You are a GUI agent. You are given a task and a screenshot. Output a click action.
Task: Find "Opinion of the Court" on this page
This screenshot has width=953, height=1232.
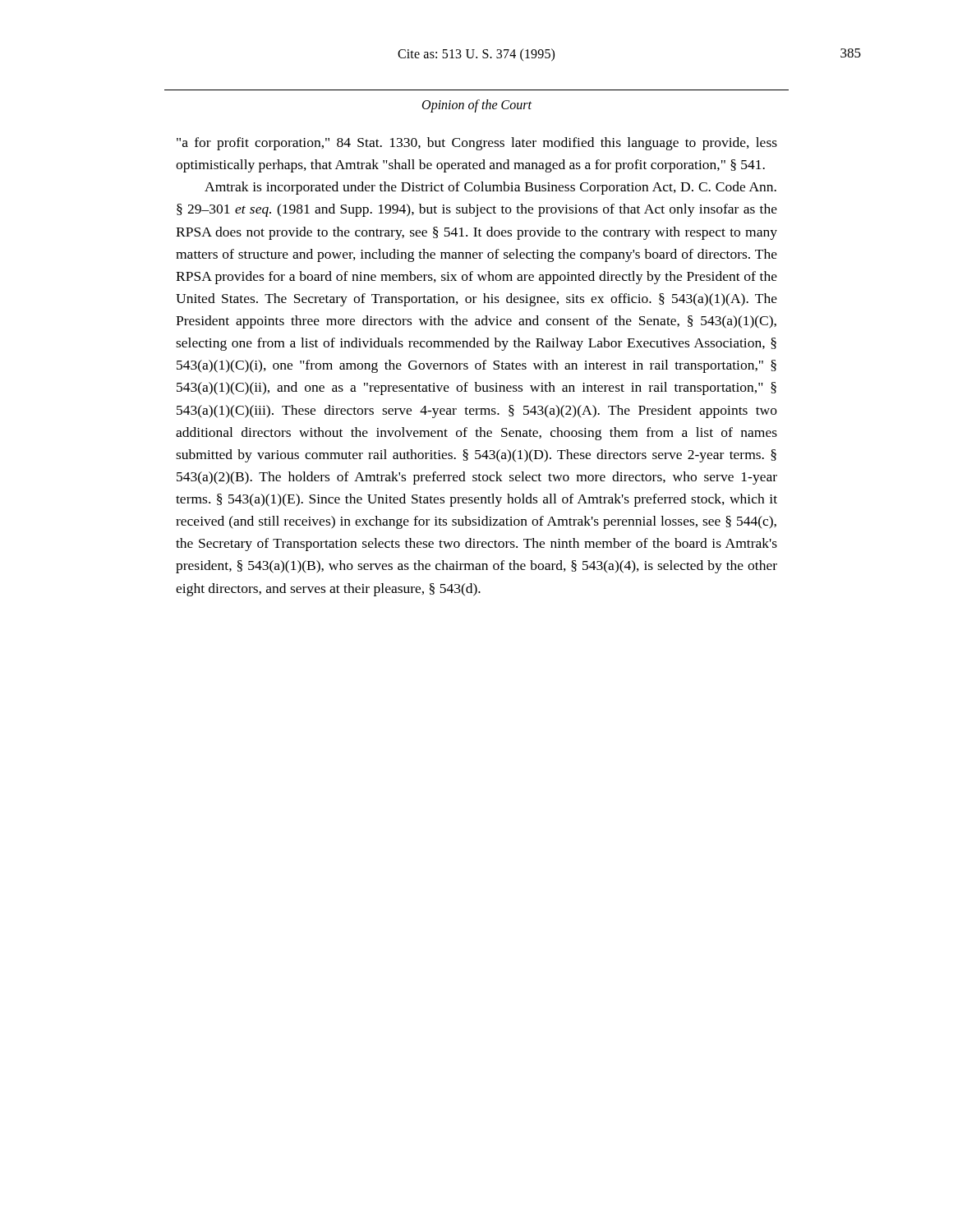[x=476, y=105]
